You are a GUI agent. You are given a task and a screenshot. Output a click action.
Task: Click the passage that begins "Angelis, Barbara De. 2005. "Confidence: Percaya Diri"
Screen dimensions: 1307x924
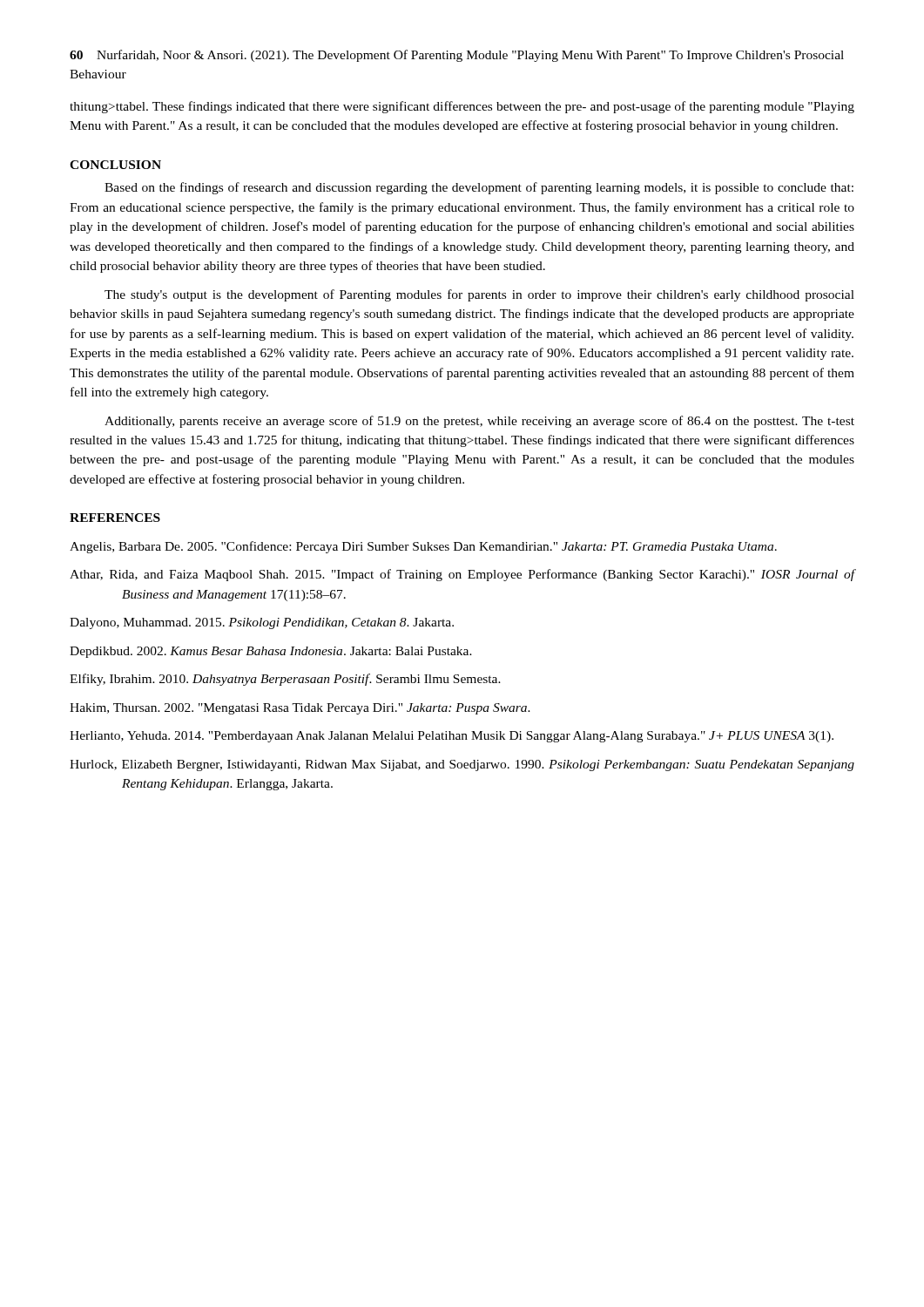point(424,546)
